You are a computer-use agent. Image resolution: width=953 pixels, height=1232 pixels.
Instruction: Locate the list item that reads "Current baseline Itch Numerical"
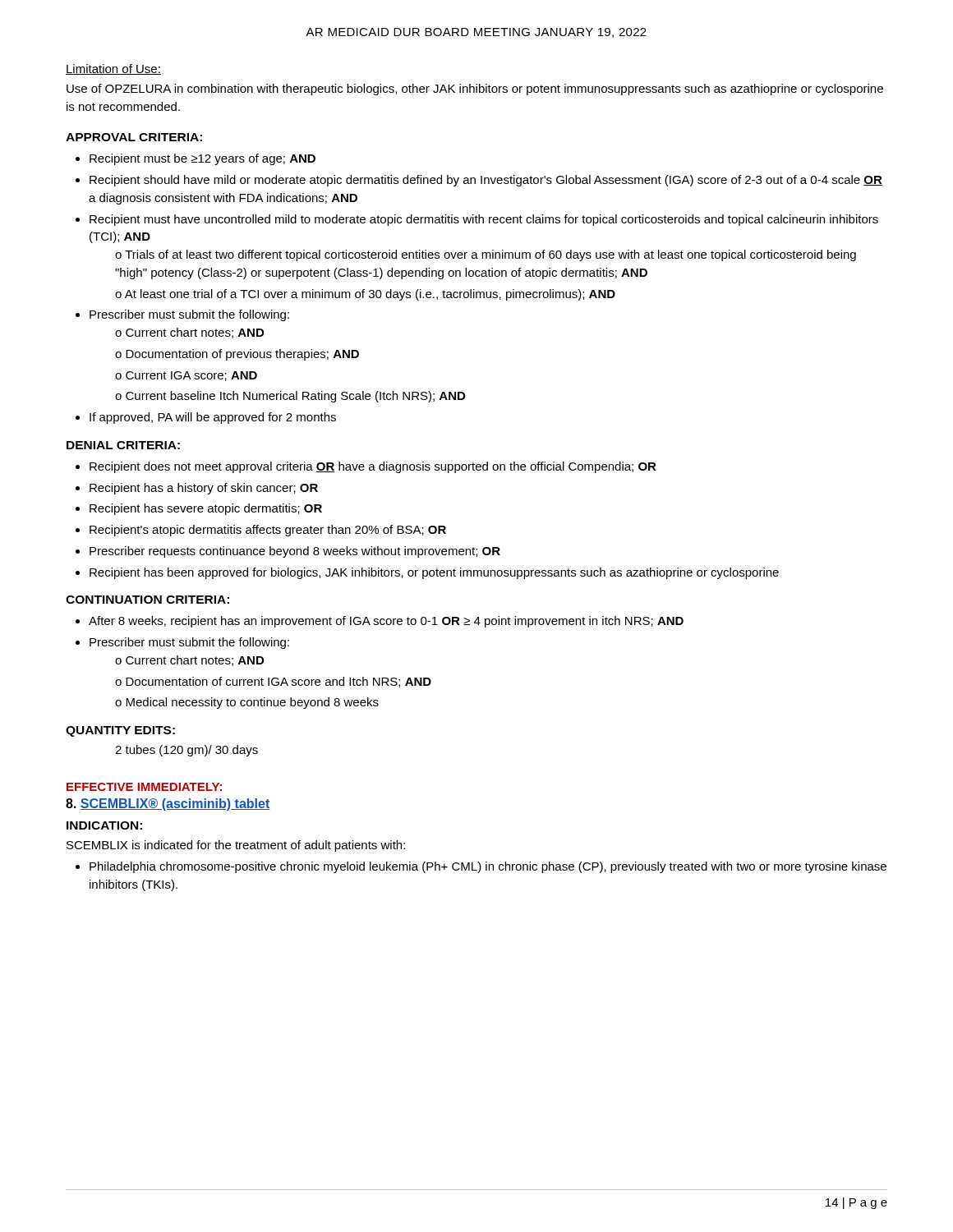tap(295, 396)
